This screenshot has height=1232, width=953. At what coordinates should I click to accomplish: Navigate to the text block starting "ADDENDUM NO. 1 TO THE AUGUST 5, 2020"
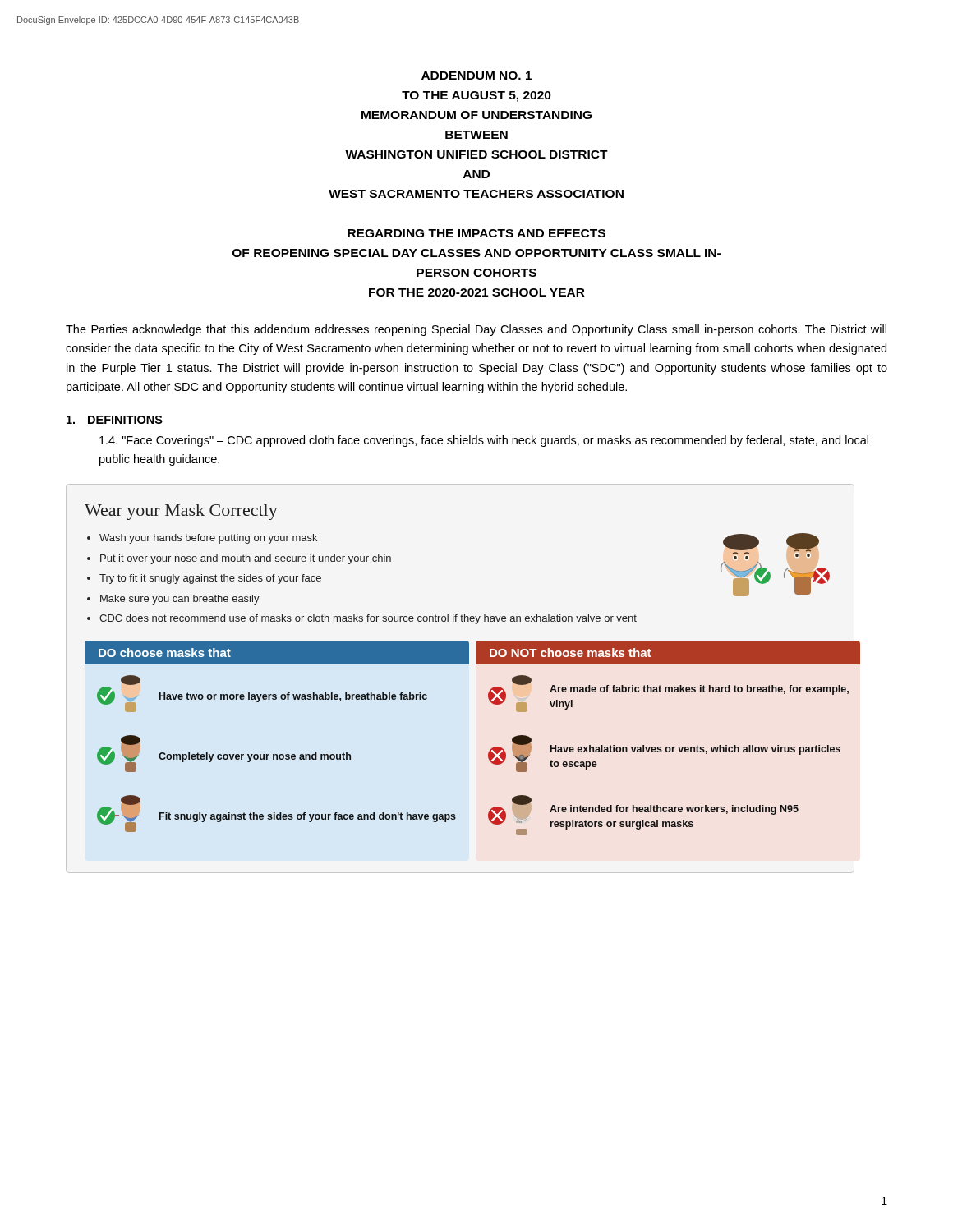pyautogui.click(x=476, y=134)
